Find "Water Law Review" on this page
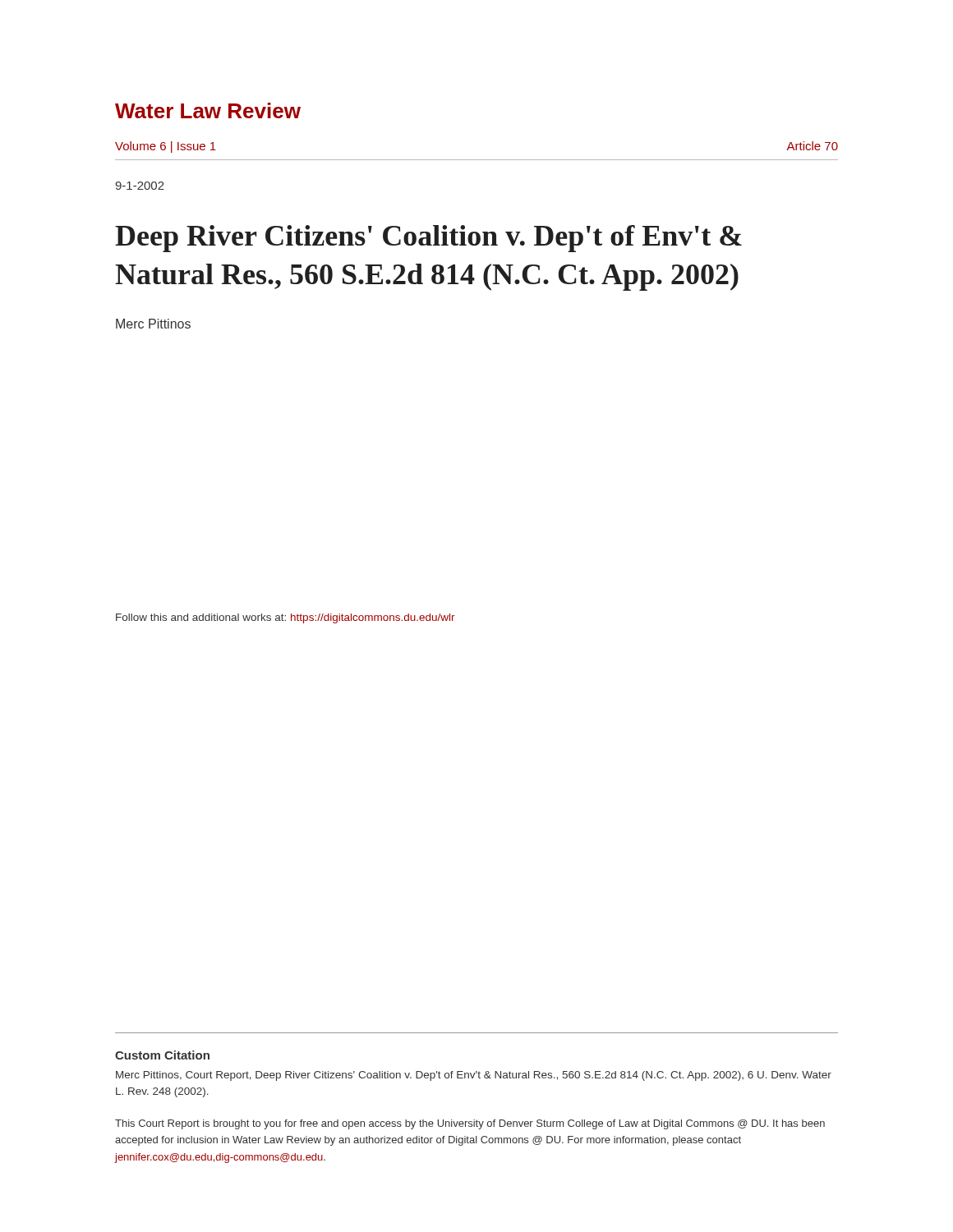The width and height of the screenshot is (953, 1232). click(208, 110)
